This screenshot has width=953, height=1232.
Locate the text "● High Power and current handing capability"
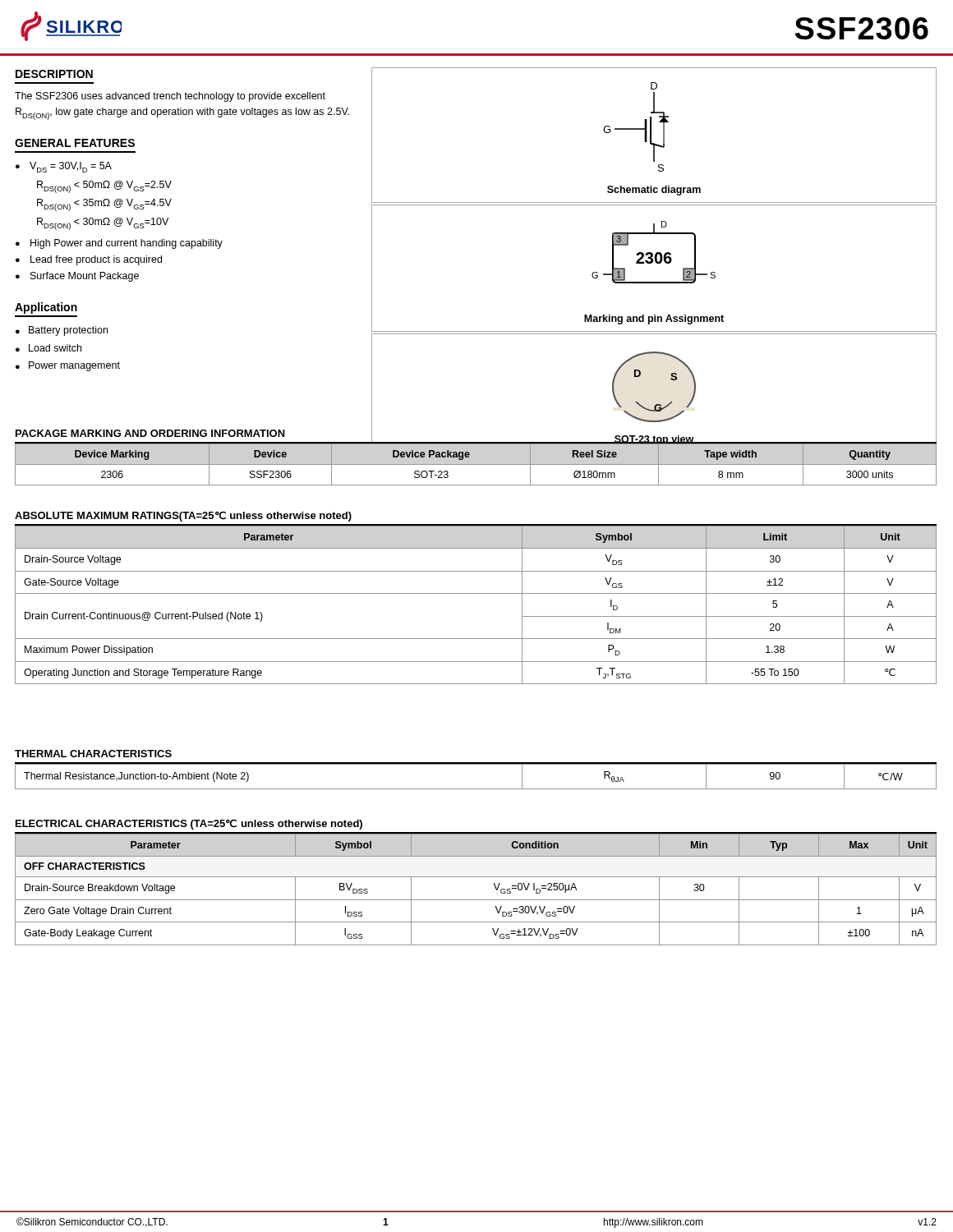(119, 244)
